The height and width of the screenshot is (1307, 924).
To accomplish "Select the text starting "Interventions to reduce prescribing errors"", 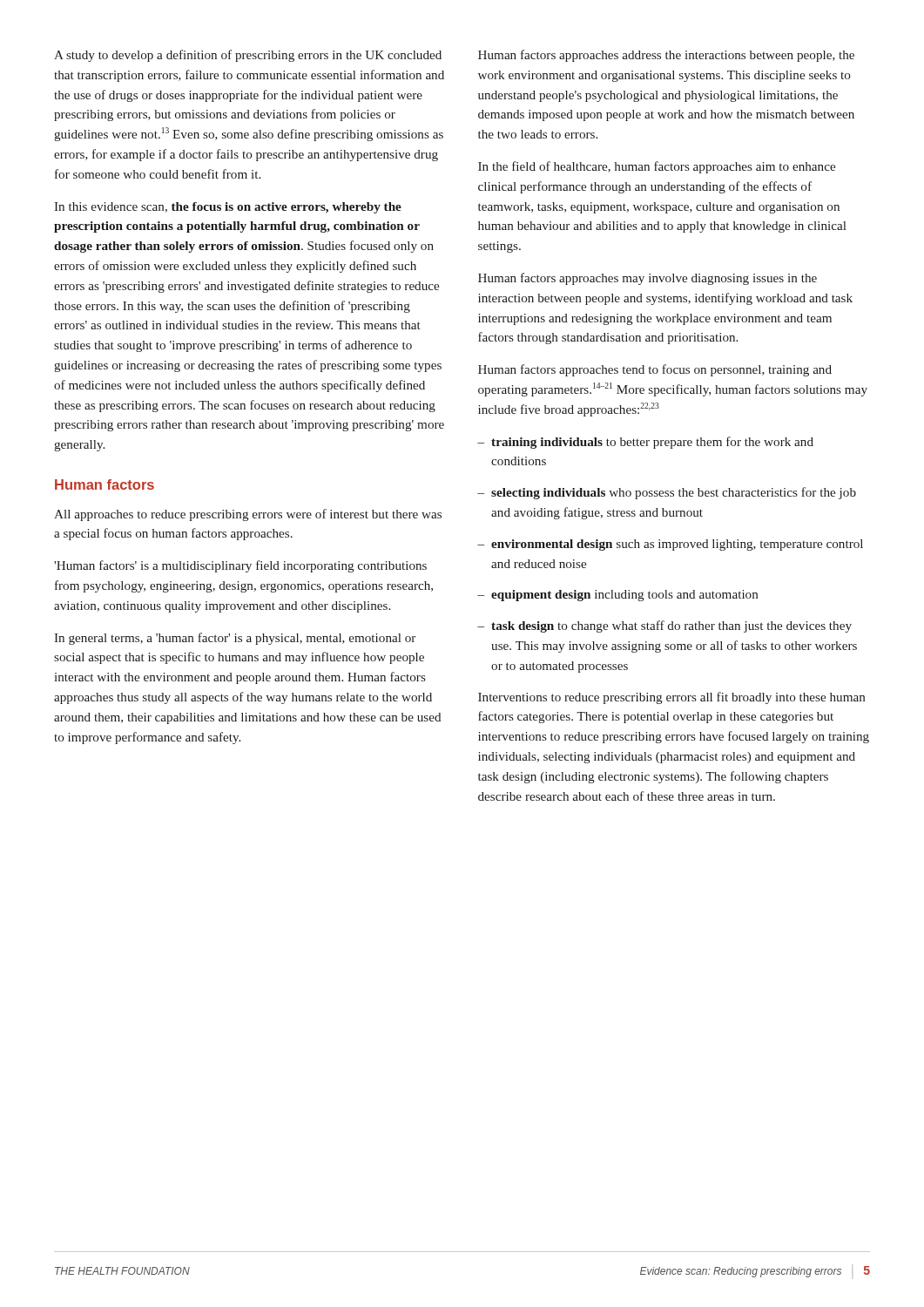I will click(674, 747).
